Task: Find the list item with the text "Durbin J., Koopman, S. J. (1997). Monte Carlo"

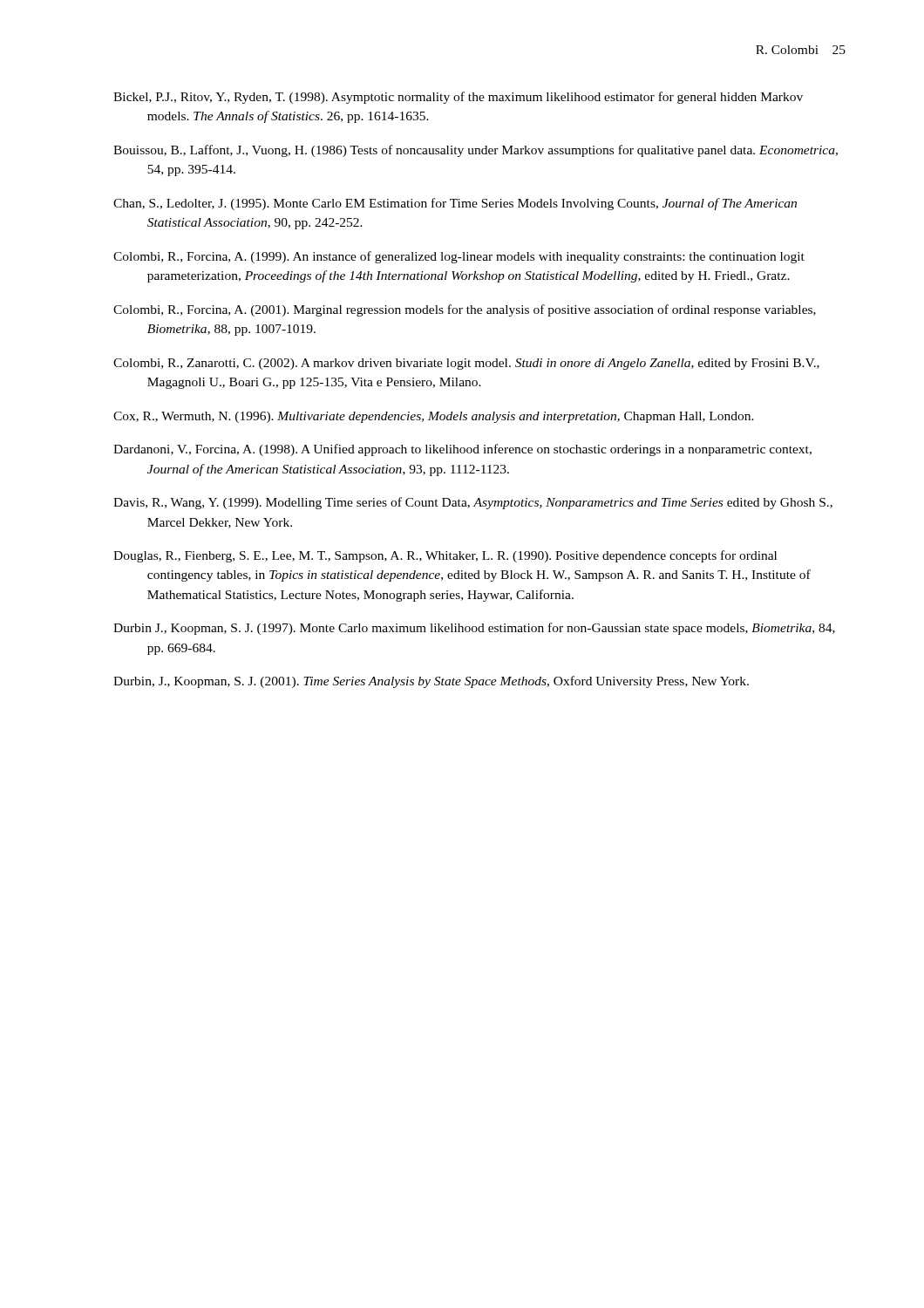Action: [x=479, y=638]
